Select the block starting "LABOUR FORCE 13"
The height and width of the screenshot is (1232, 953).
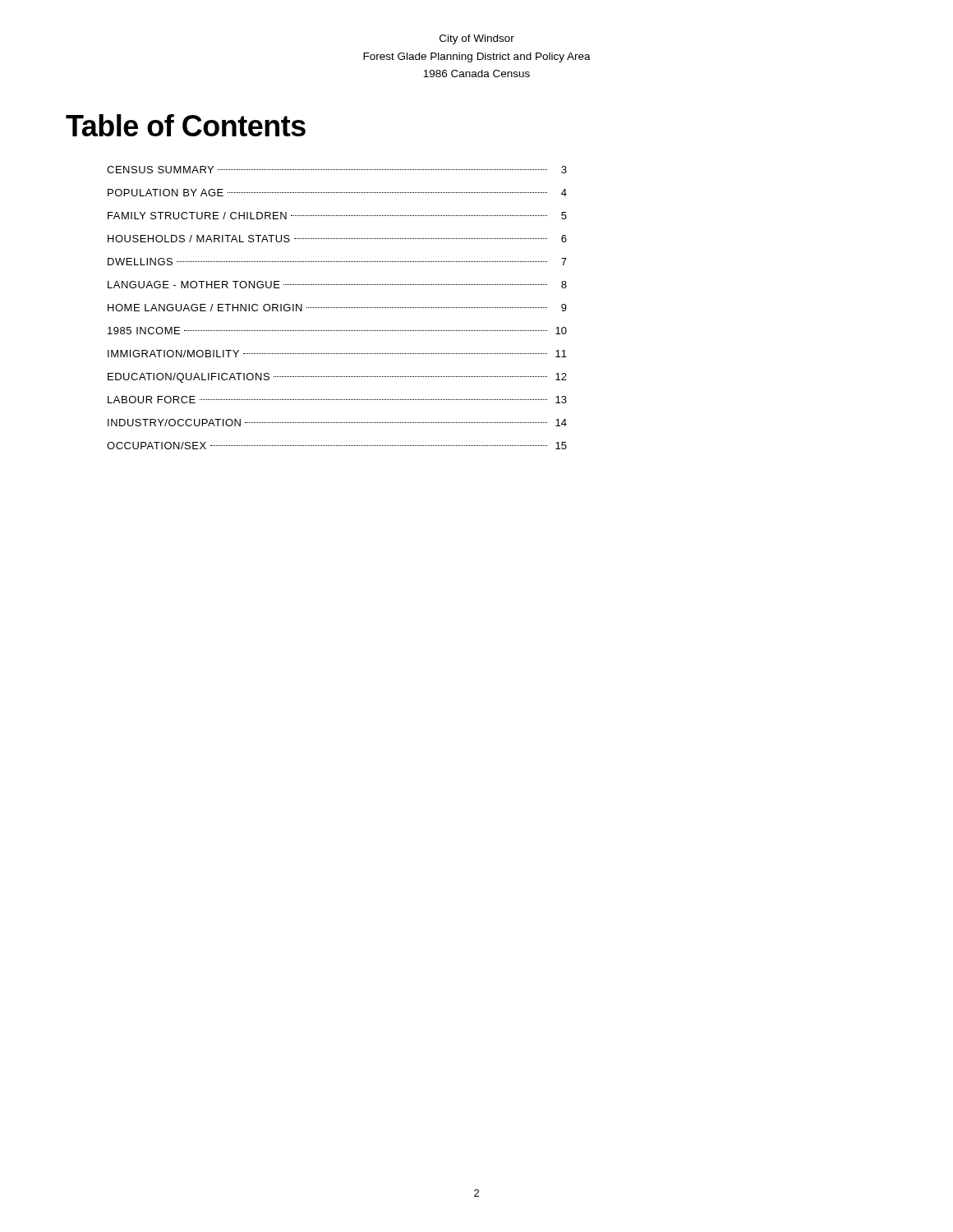[337, 400]
